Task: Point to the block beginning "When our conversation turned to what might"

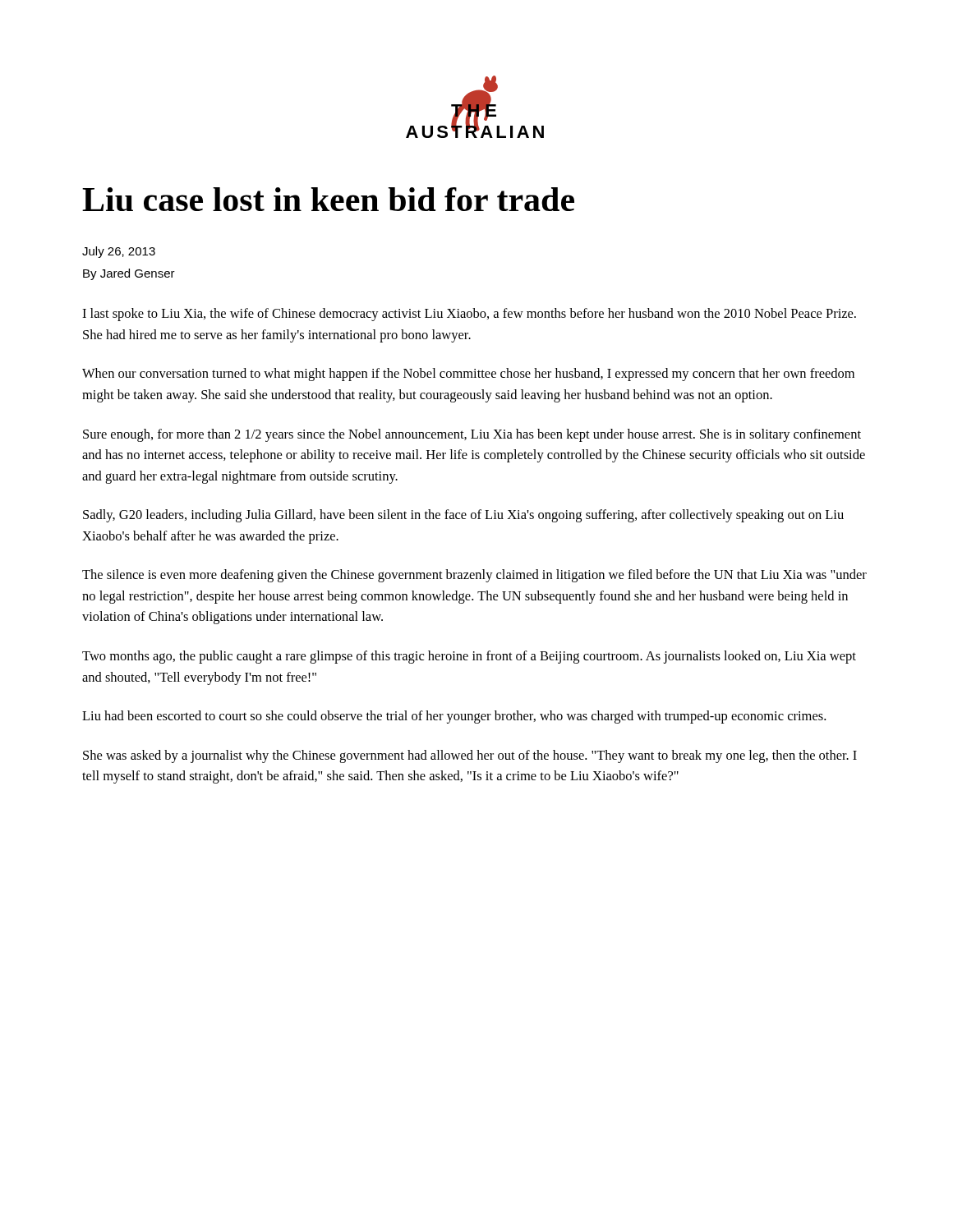Action: 469,384
